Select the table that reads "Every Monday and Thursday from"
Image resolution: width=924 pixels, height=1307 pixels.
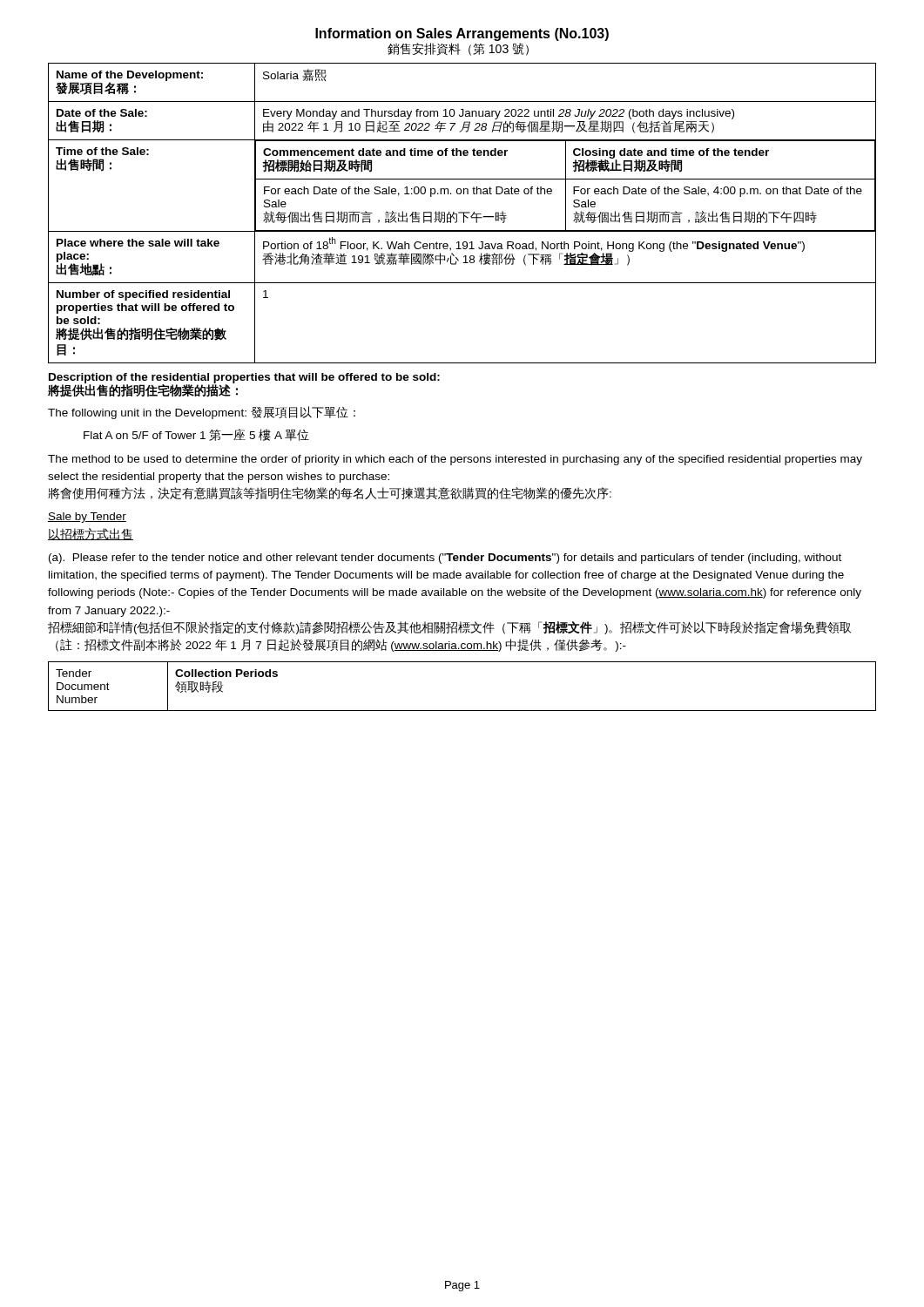click(462, 213)
